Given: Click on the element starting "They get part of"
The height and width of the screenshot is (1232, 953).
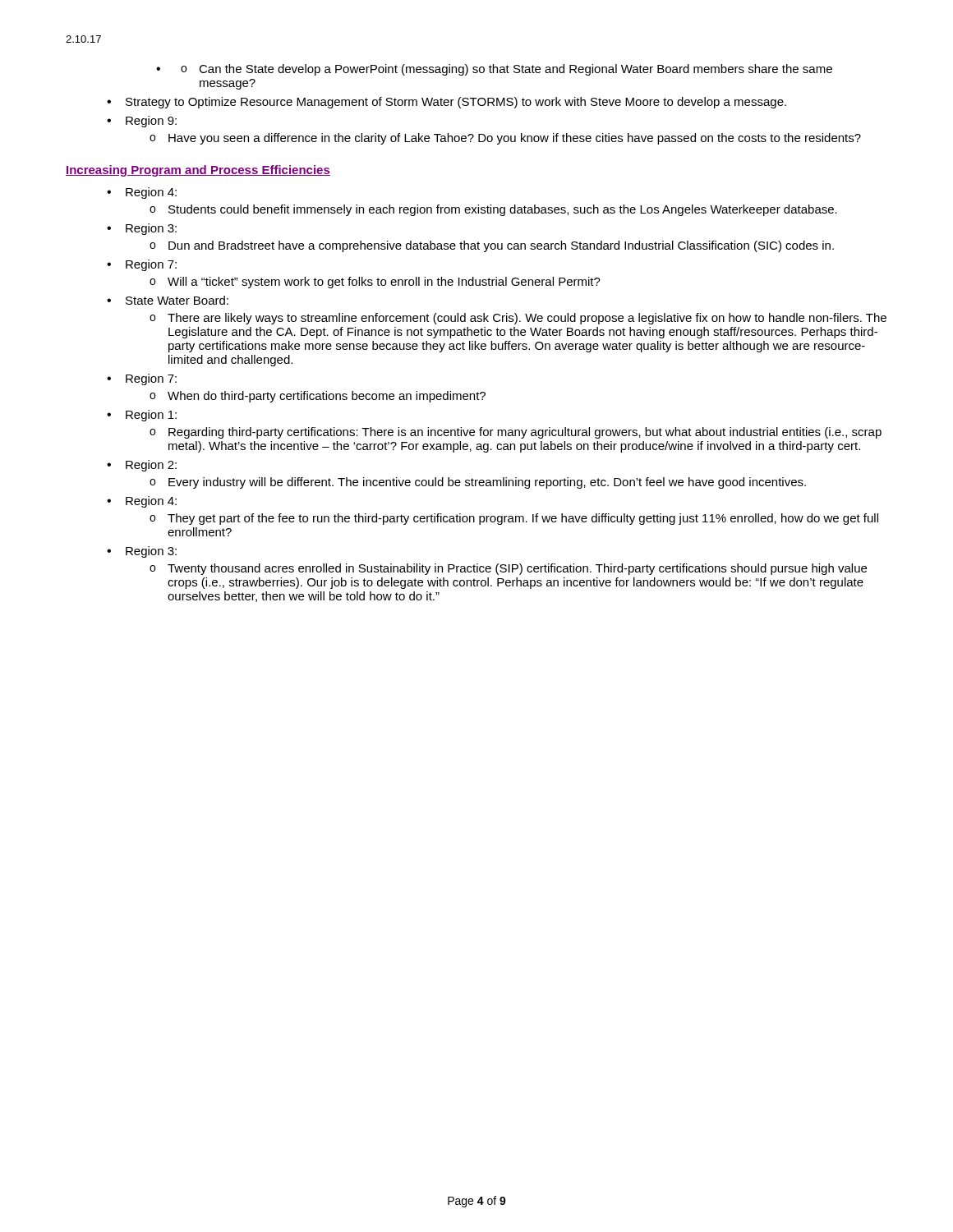Looking at the screenshot, I should coord(523,525).
